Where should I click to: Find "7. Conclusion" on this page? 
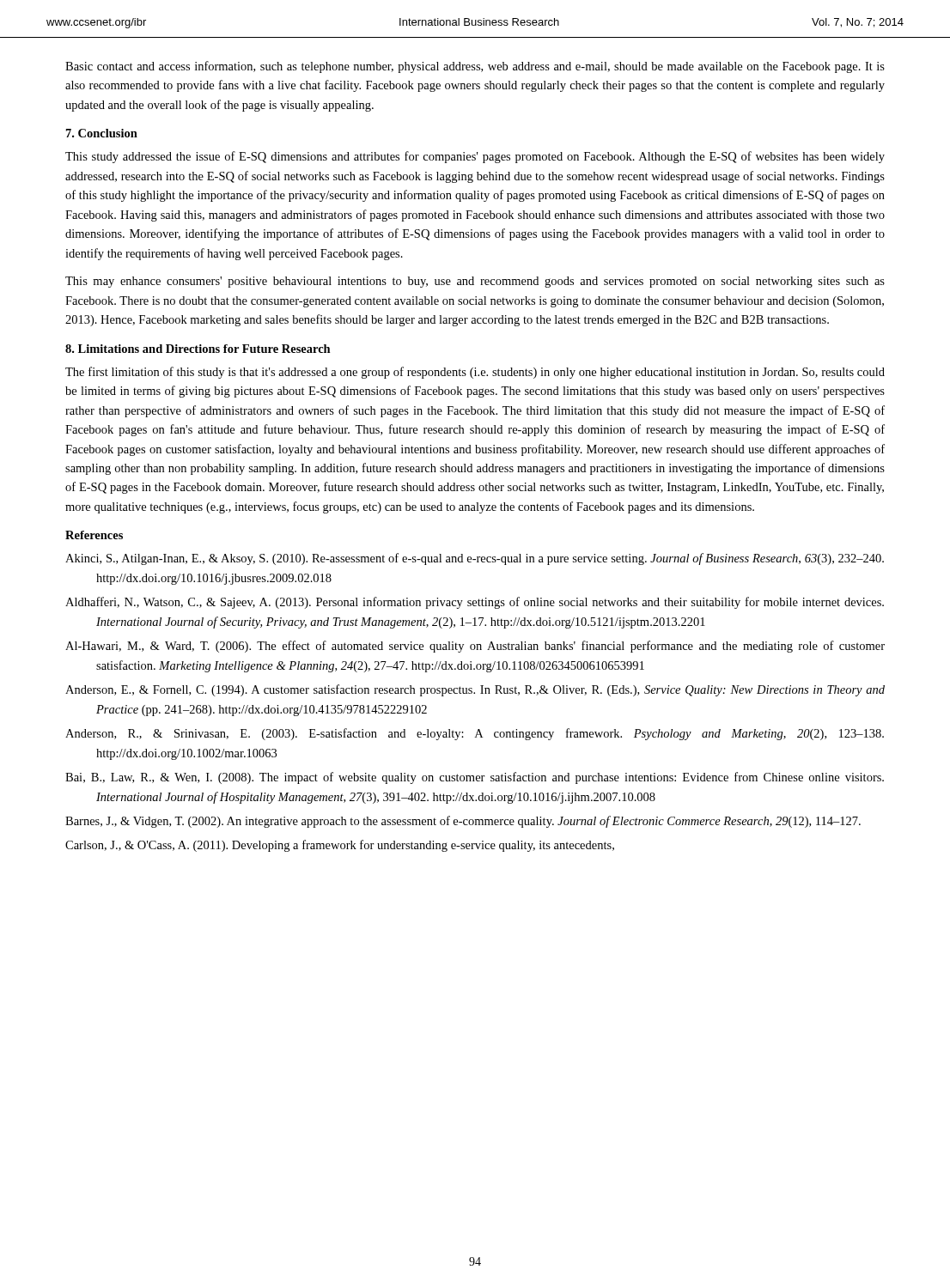(101, 133)
